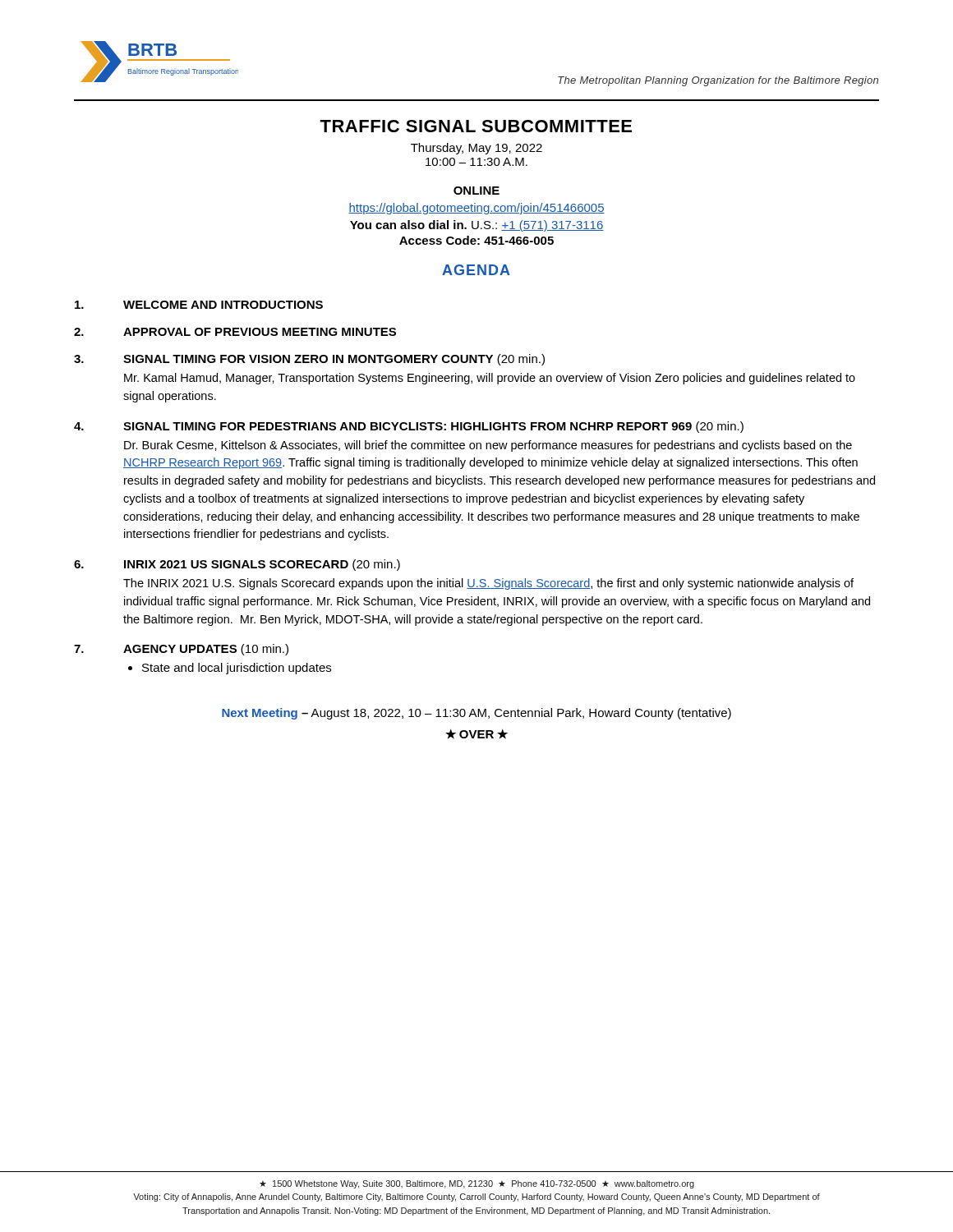Locate the logo
Image resolution: width=953 pixels, height=1232 pixels.
click(x=164, y=63)
